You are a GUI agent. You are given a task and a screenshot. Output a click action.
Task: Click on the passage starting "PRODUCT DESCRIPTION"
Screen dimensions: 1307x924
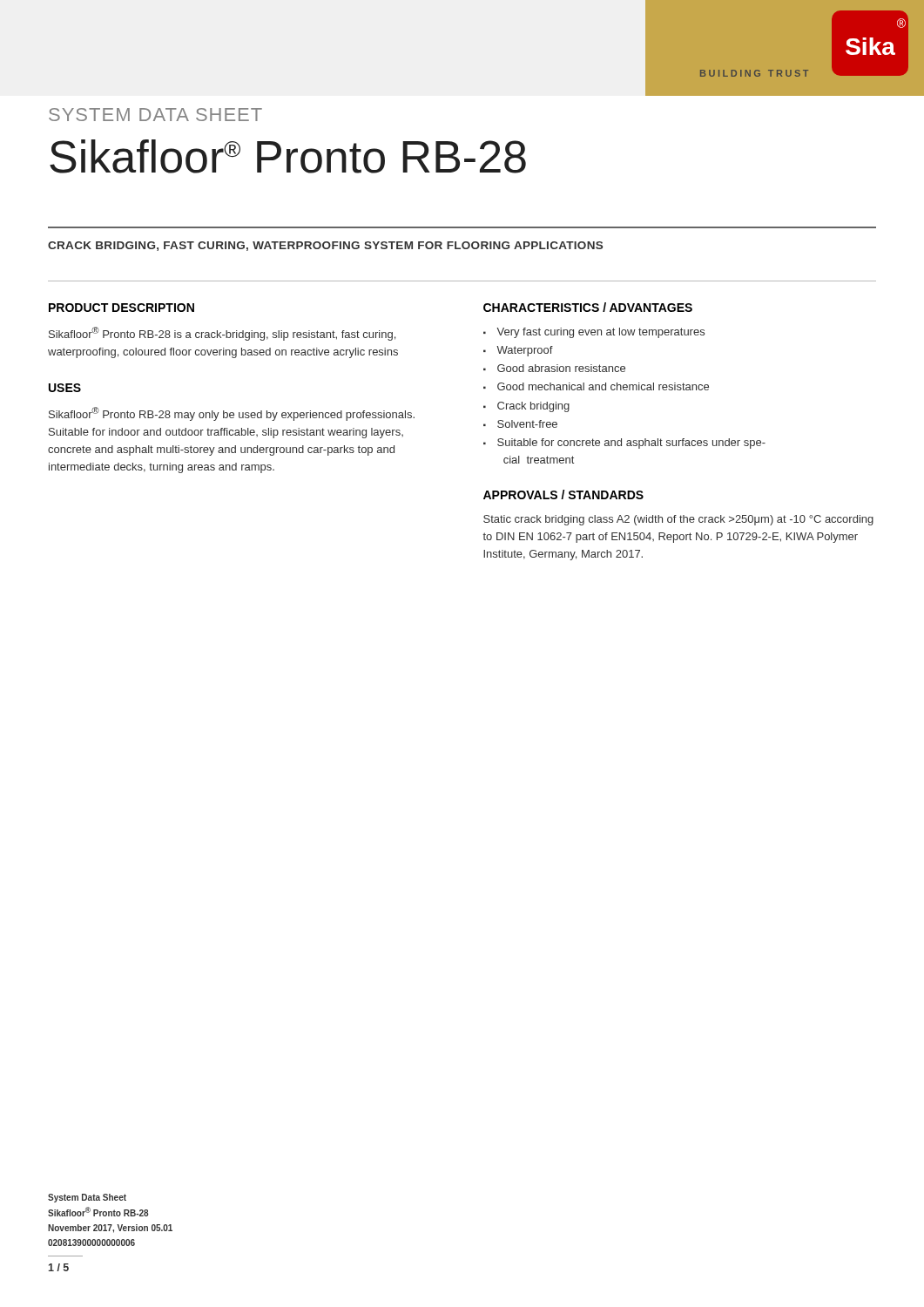121,308
